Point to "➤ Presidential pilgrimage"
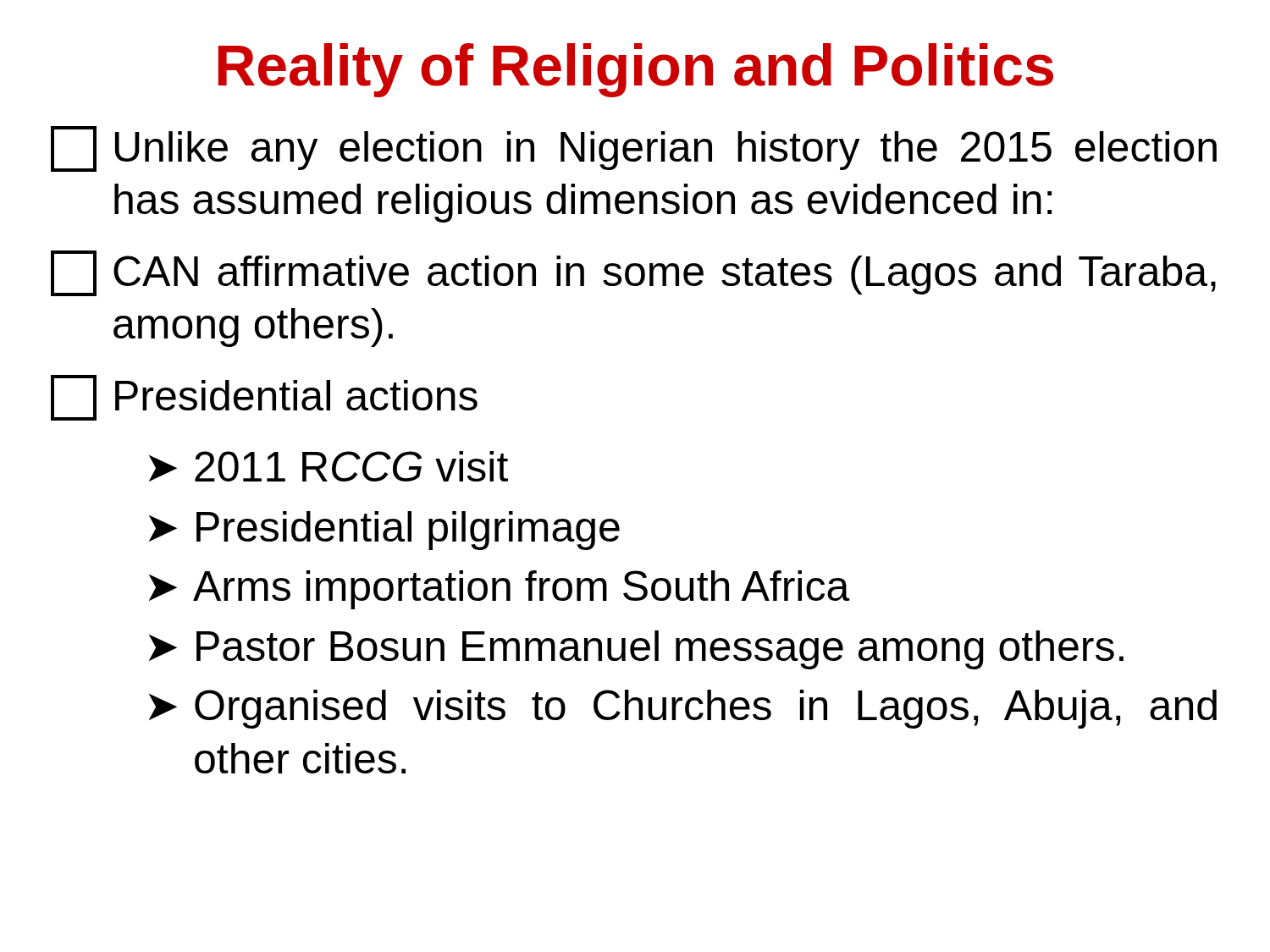This screenshot has width=1270, height=952. 384,531
